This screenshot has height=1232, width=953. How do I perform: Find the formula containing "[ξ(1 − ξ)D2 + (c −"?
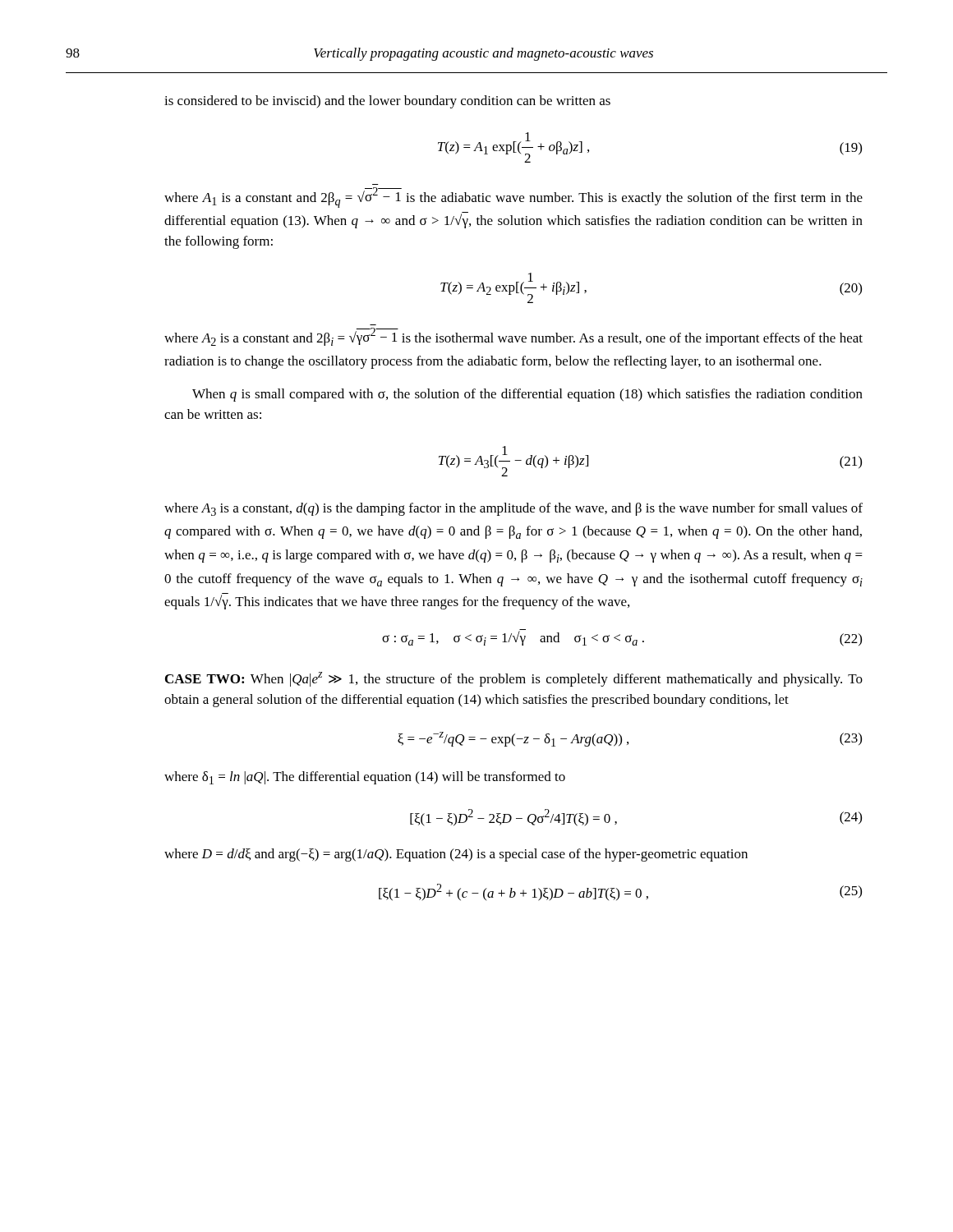pyautogui.click(x=620, y=891)
